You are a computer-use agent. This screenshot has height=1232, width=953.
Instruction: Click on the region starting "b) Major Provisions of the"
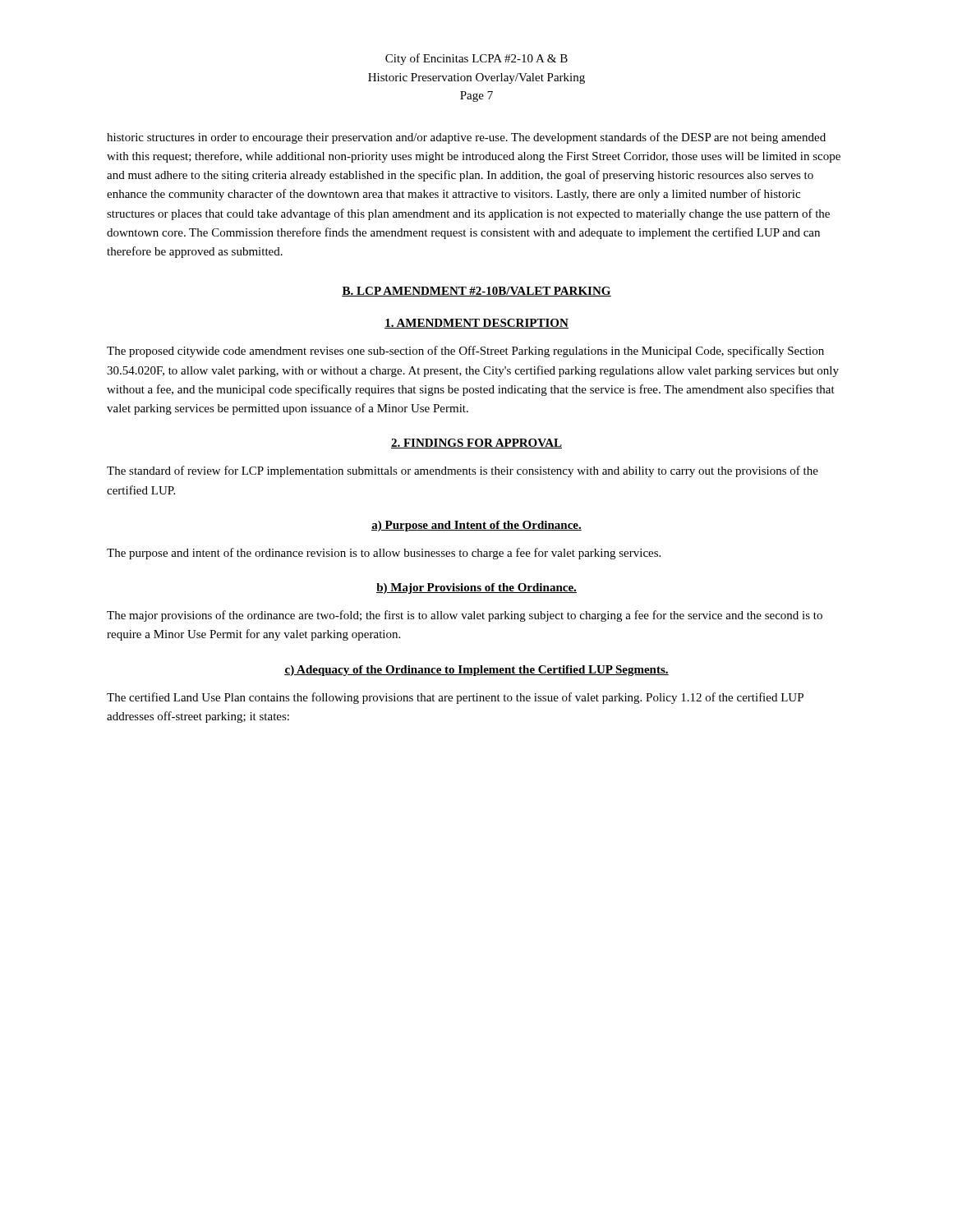click(476, 587)
